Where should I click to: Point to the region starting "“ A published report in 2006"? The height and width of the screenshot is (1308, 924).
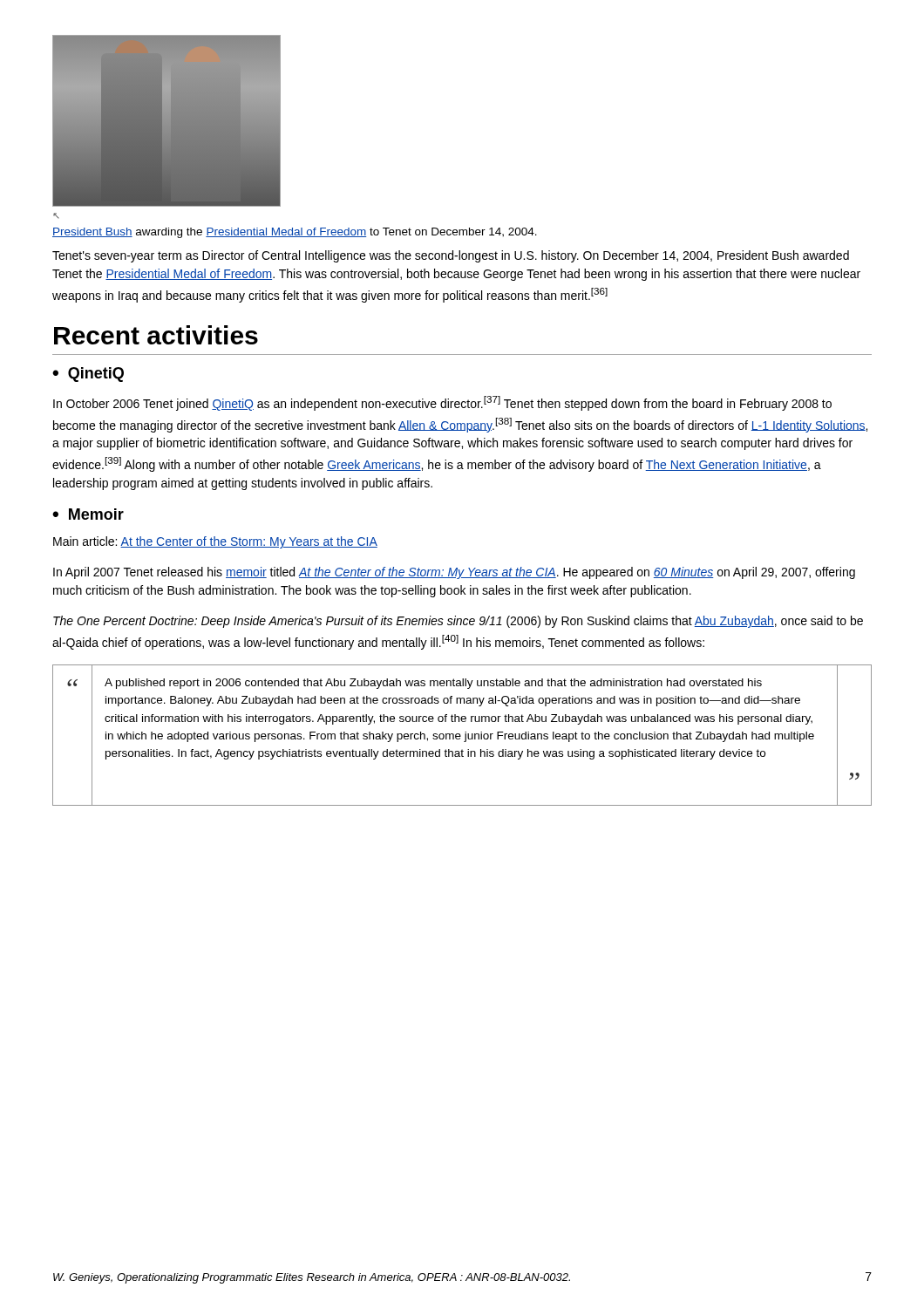[x=462, y=735]
